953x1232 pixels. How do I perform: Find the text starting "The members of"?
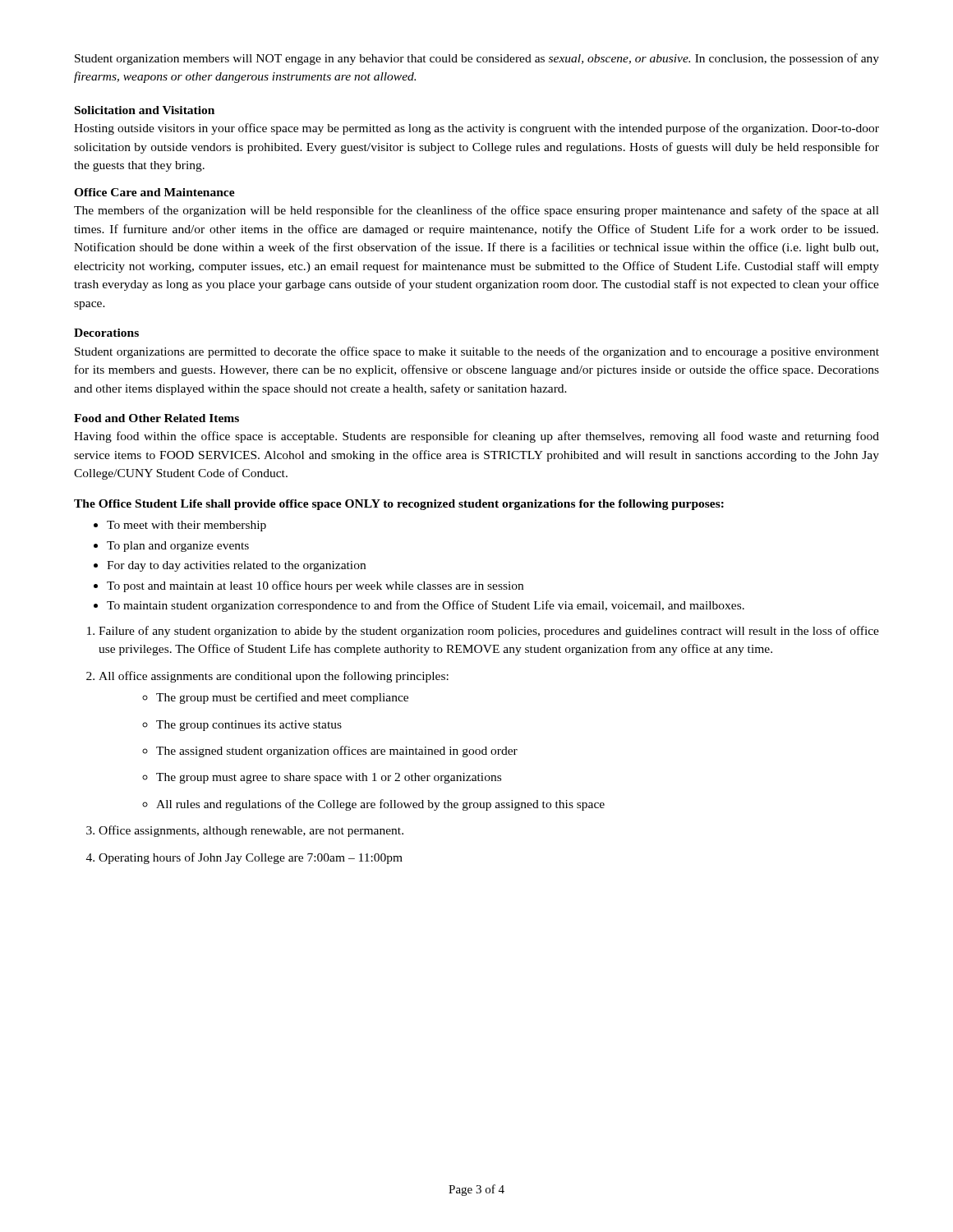pos(476,256)
